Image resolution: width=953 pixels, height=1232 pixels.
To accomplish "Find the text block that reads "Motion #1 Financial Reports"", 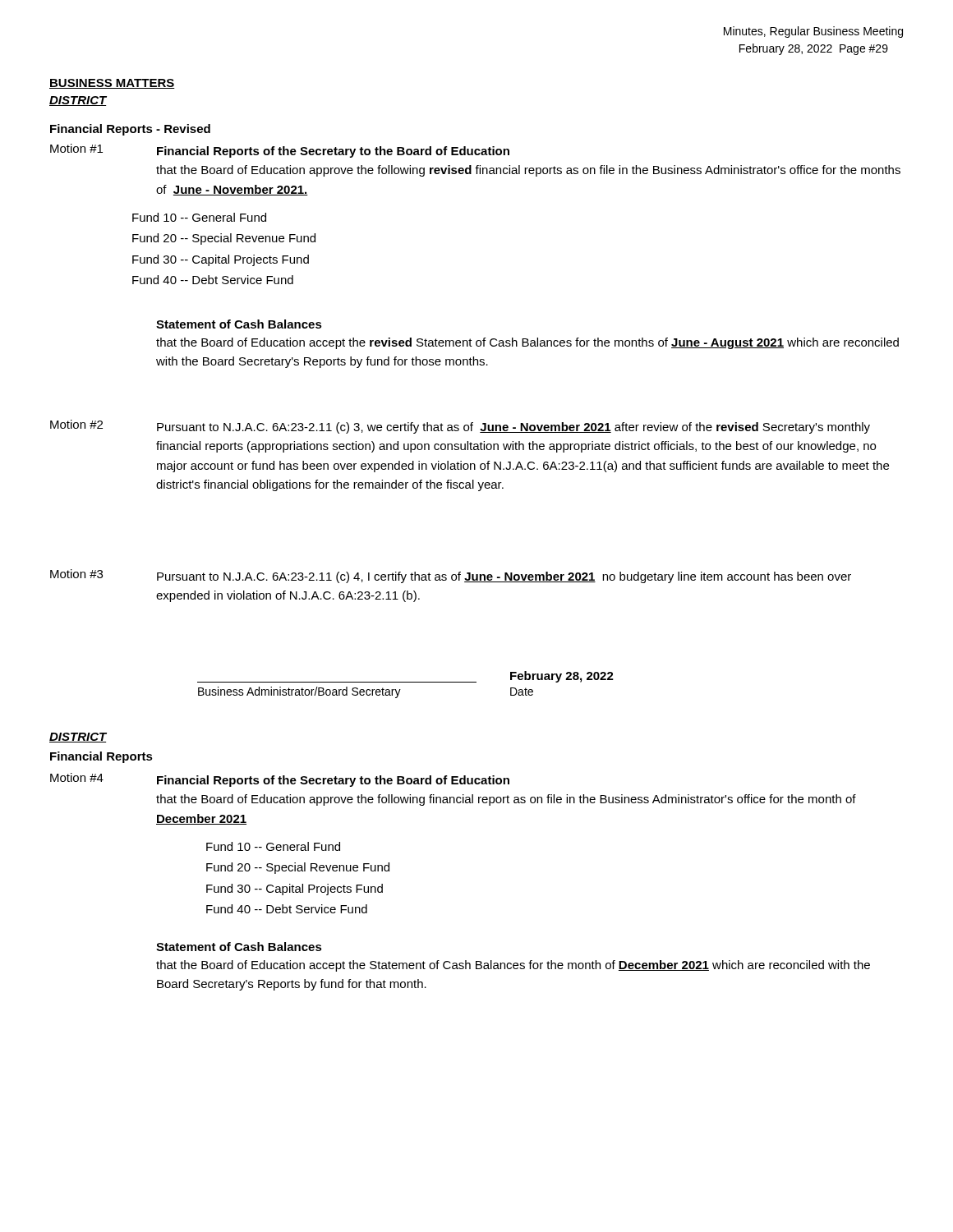I will coord(280,151).
